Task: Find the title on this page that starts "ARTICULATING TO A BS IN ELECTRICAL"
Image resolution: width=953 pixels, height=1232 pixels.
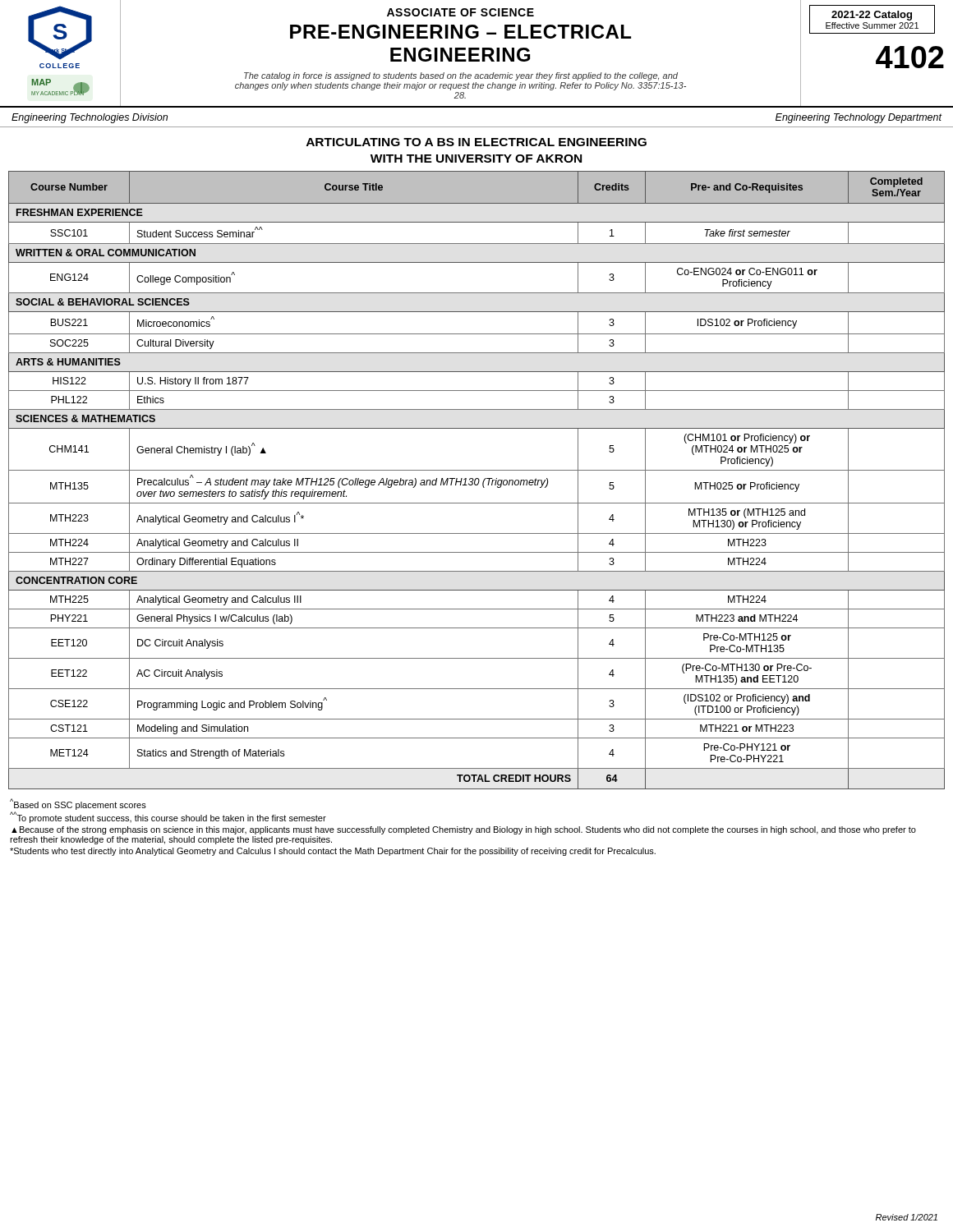Action: (476, 150)
